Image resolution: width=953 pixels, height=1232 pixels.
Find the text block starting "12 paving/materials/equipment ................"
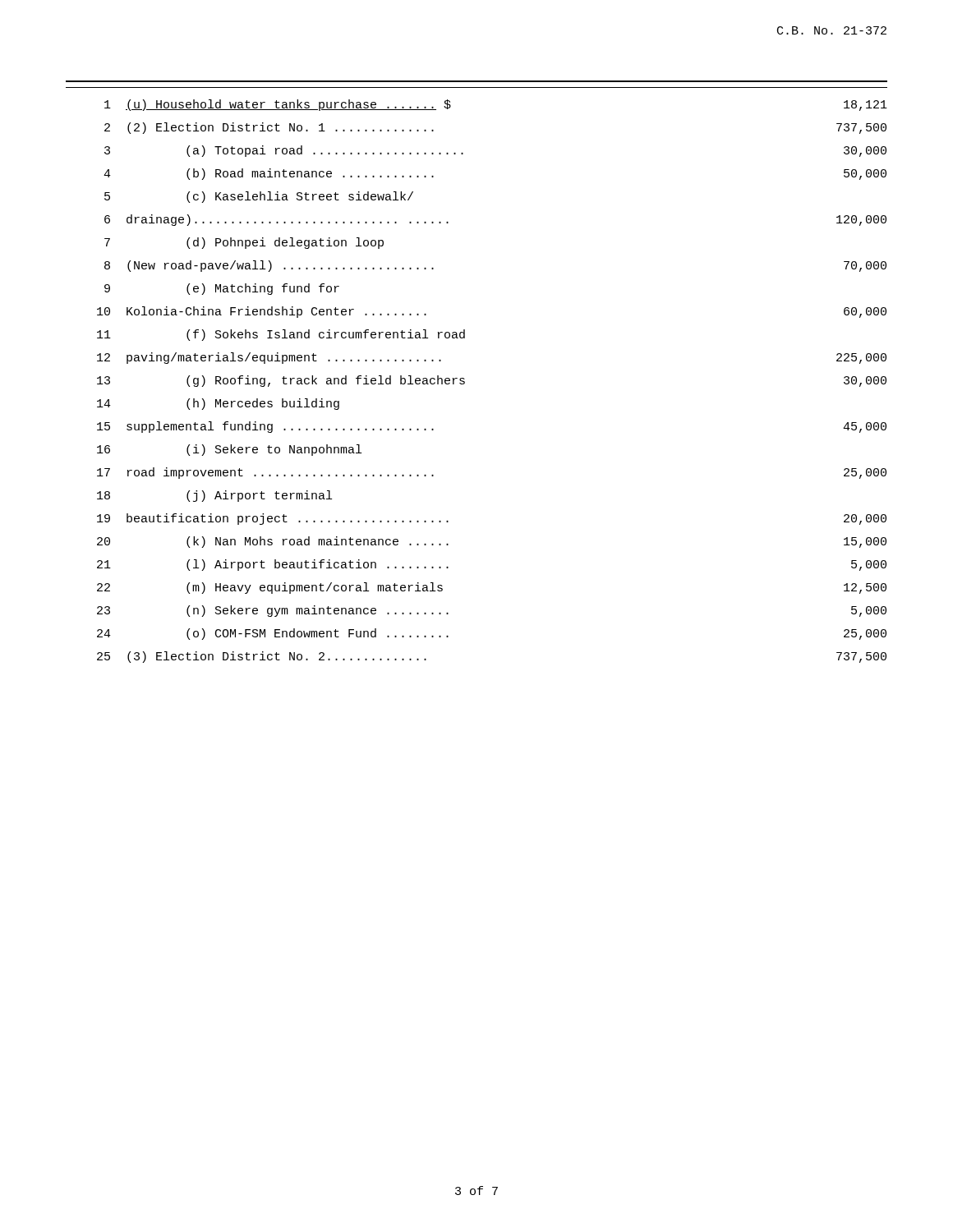218,358
